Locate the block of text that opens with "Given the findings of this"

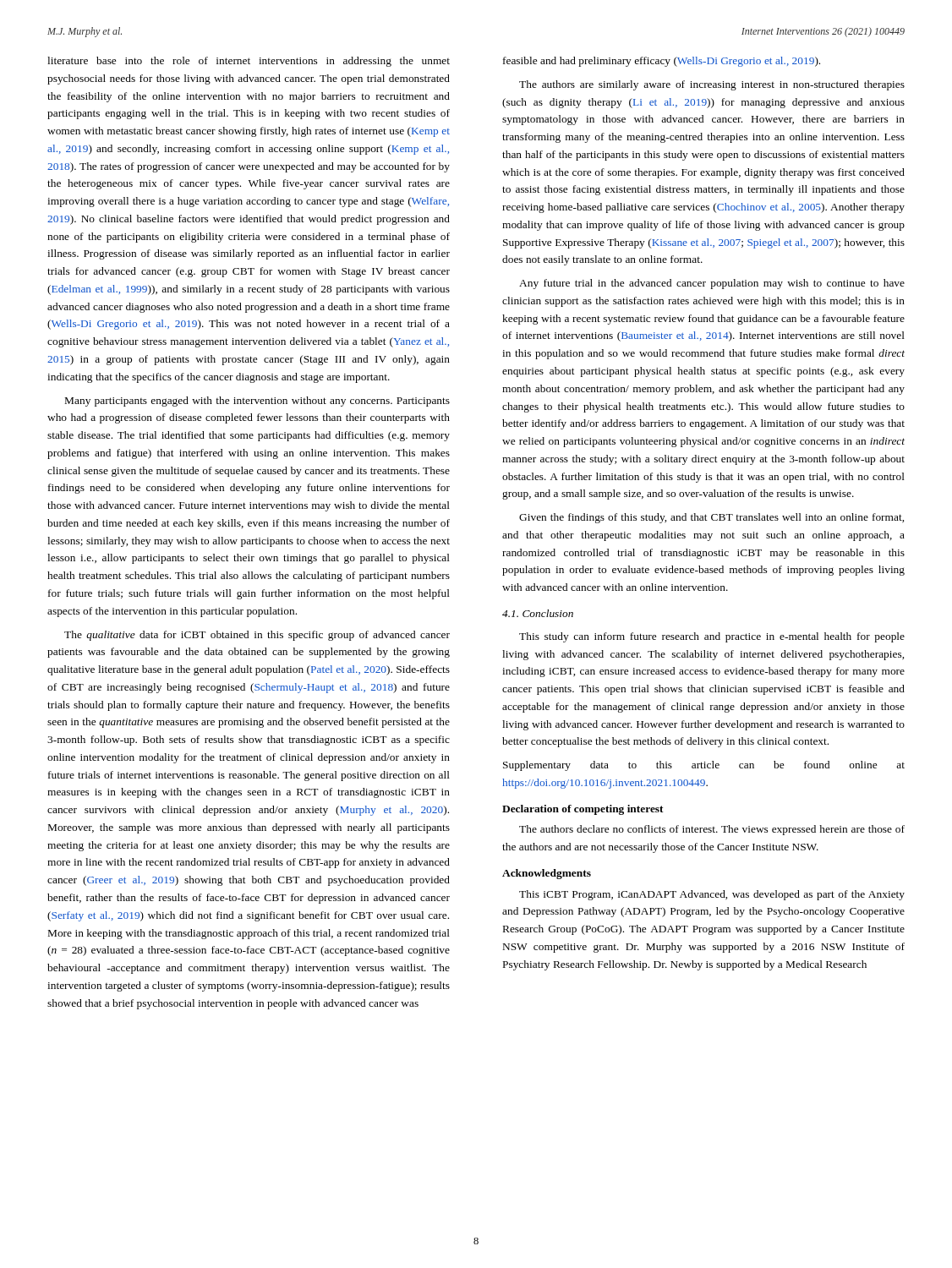703,553
